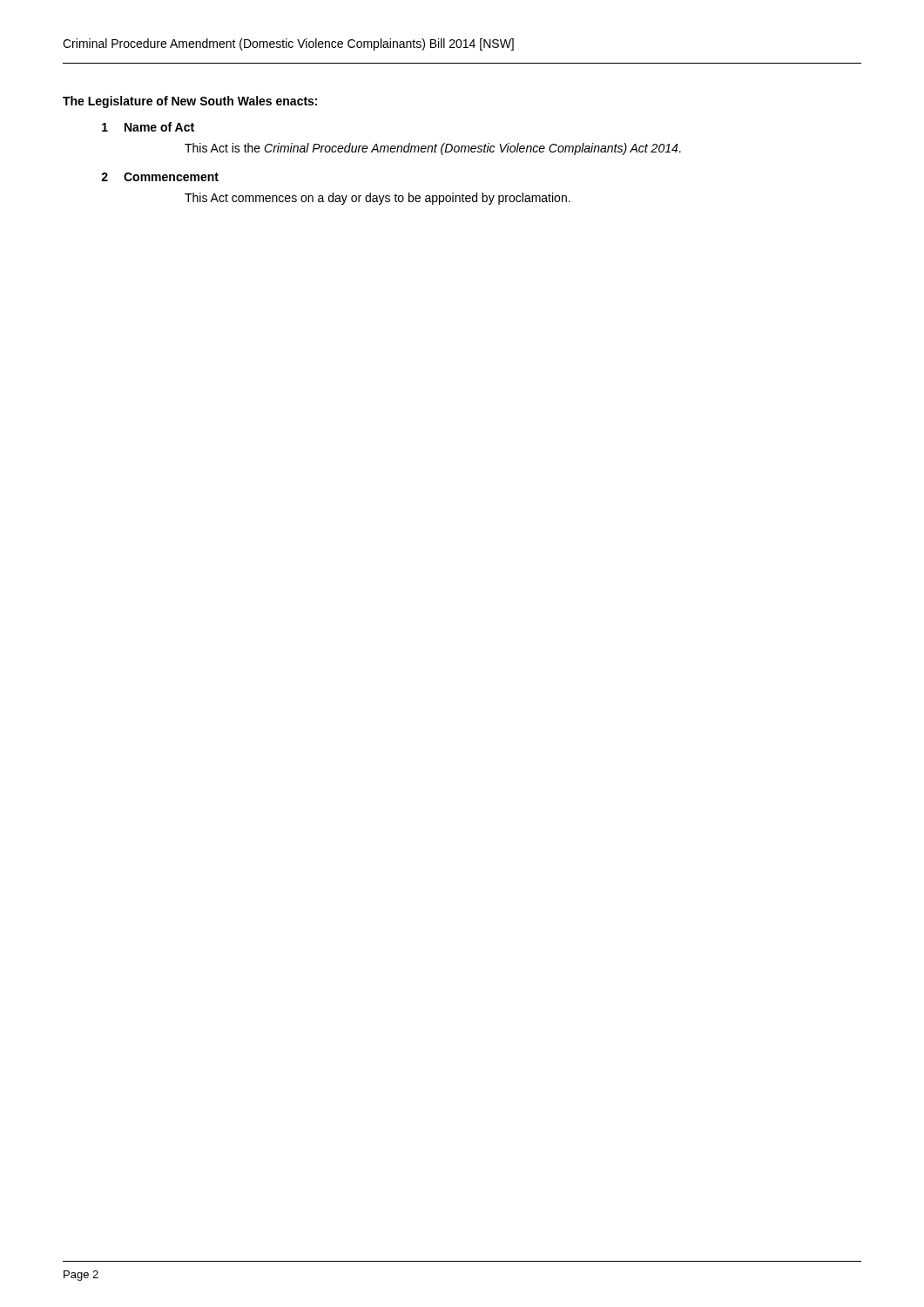Viewport: 924px width, 1307px height.
Task: Find the passage starting "This Act commences on a day or days"
Action: (378, 198)
